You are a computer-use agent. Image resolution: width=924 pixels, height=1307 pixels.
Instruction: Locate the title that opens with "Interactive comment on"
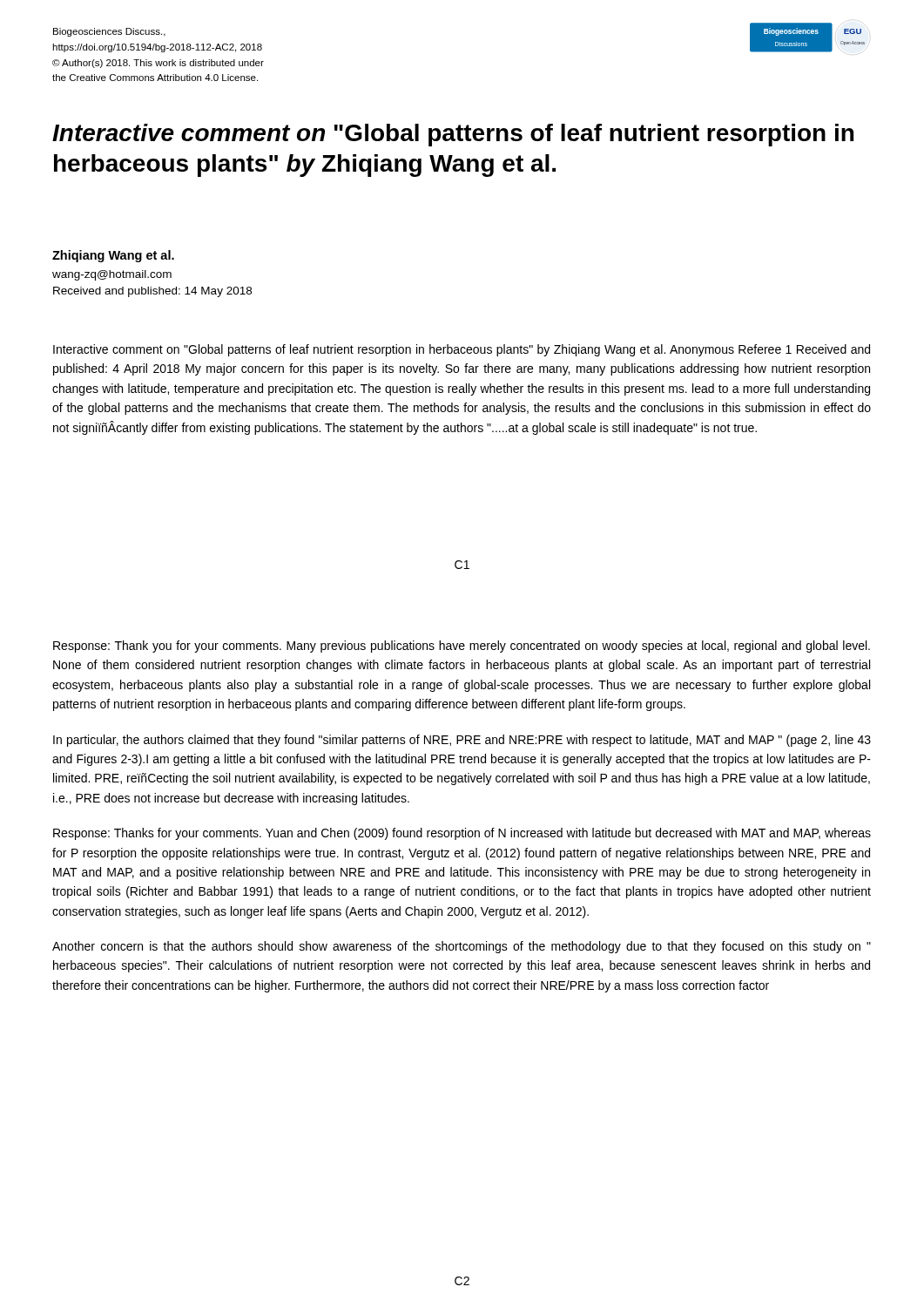(462, 148)
